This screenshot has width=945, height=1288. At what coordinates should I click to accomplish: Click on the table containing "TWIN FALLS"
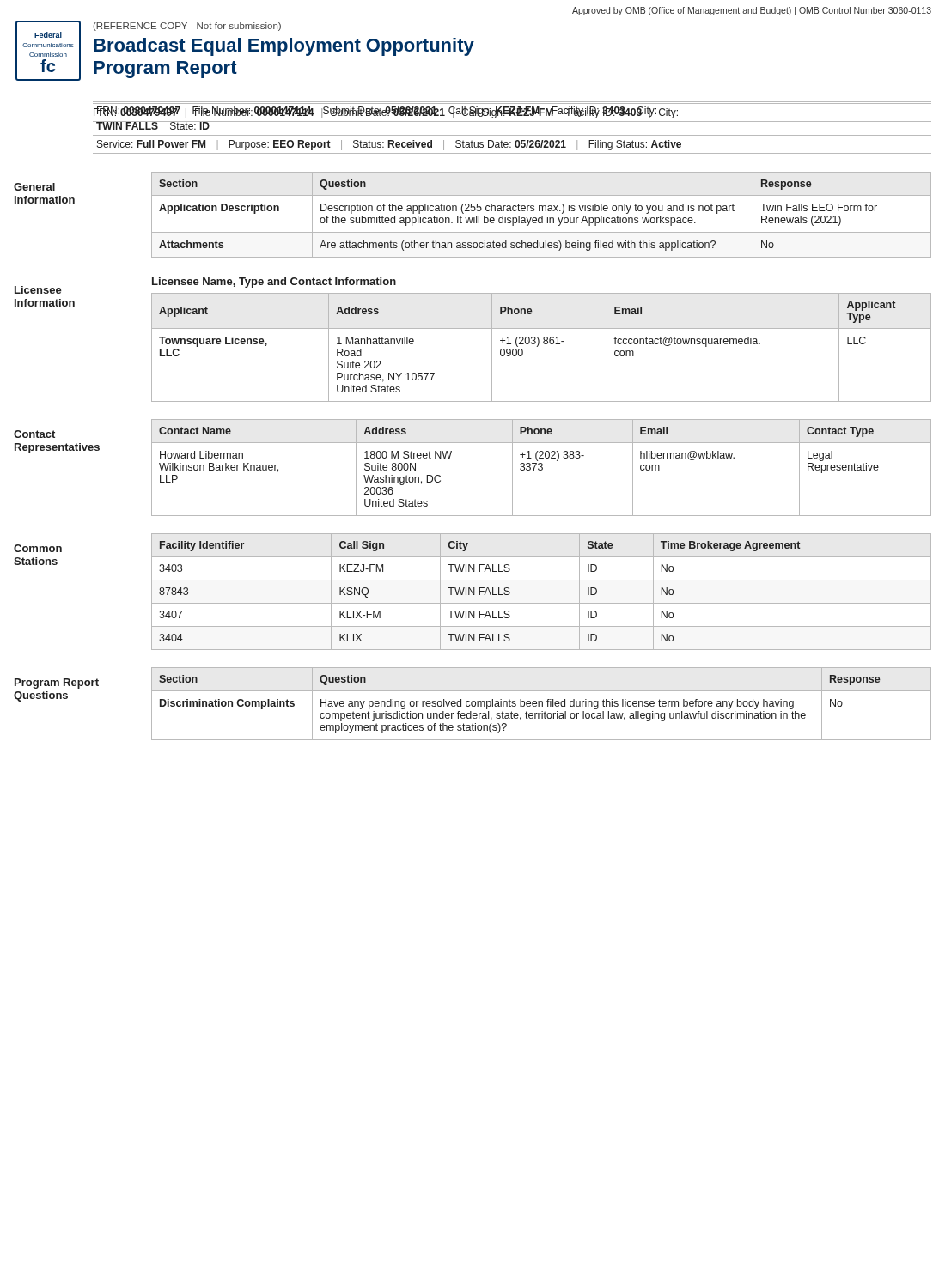pyautogui.click(x=541, y=592)
